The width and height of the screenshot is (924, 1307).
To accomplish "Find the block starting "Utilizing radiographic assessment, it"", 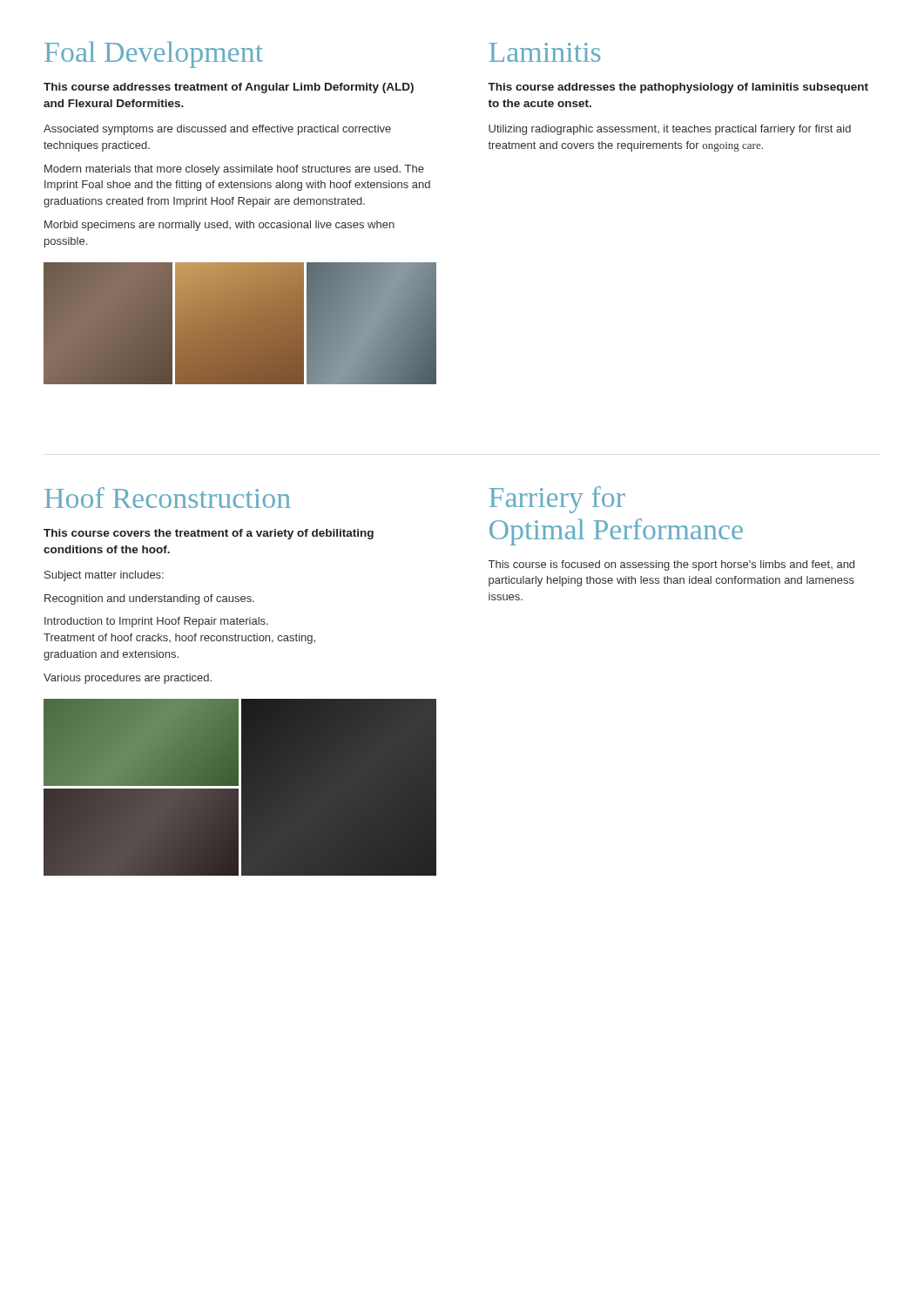I will [684, 137].
